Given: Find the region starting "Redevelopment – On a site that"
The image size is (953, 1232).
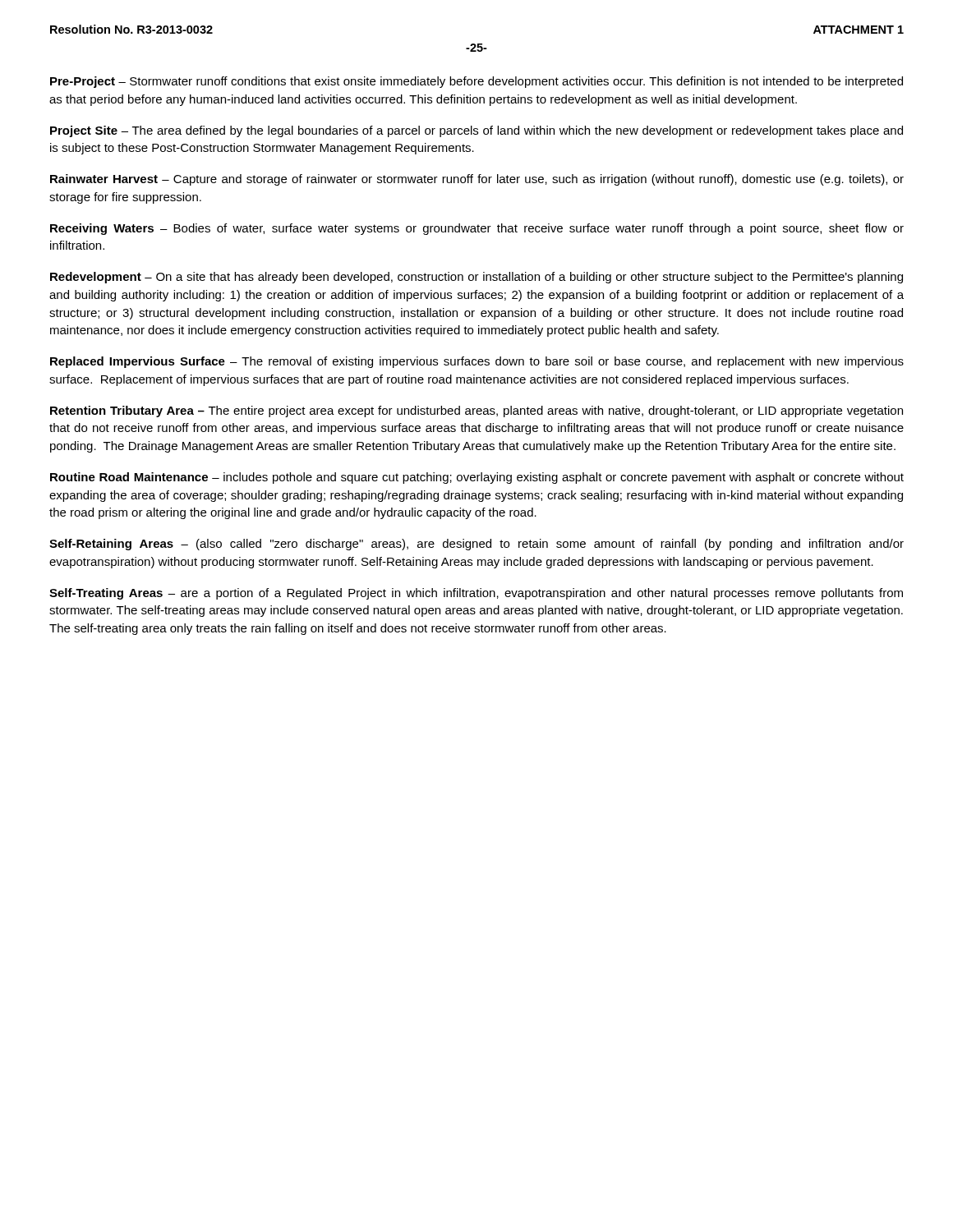Looking at the screenshot, I should pos(476,303).
